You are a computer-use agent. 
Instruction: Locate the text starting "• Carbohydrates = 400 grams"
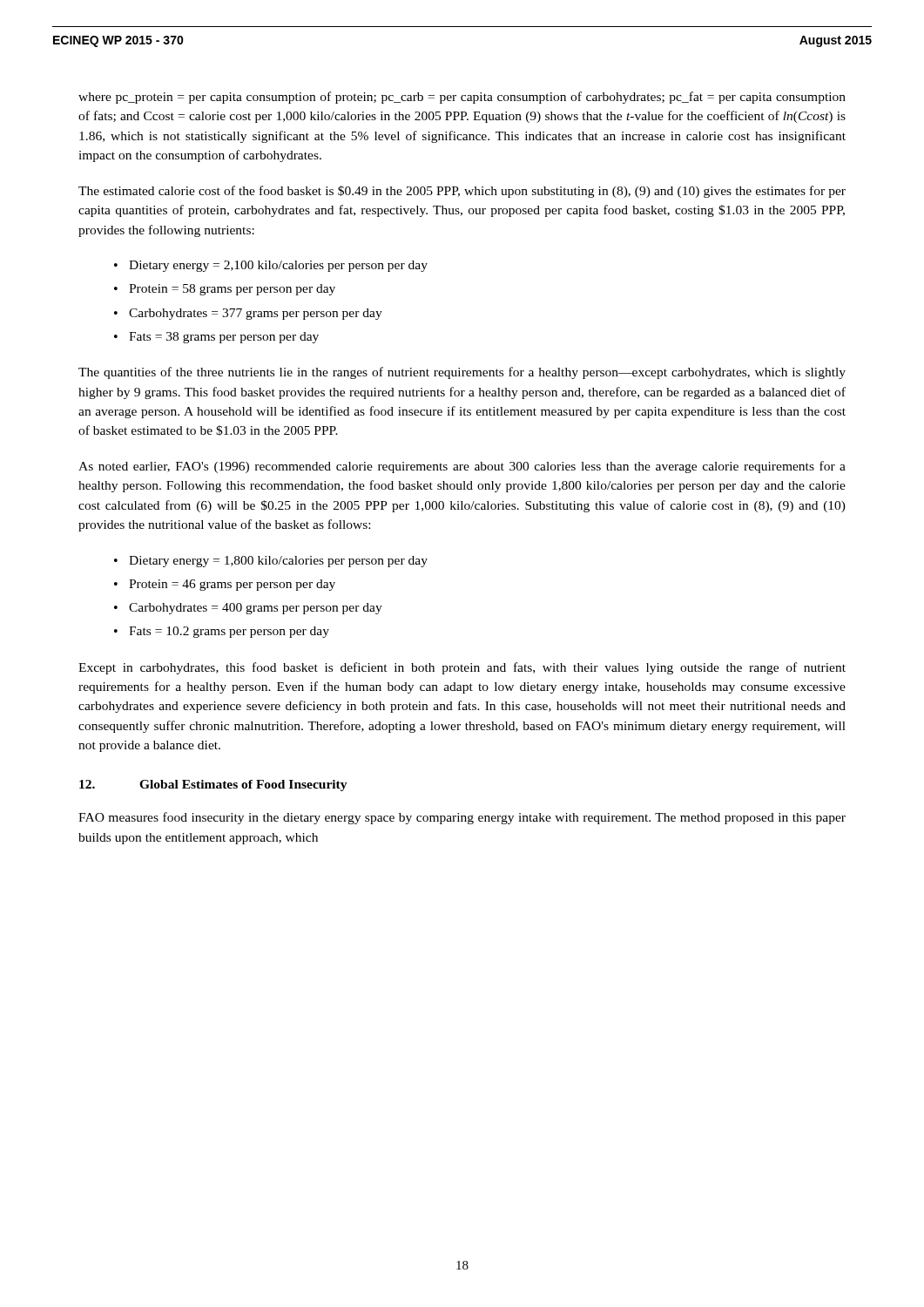coord(248,608)
